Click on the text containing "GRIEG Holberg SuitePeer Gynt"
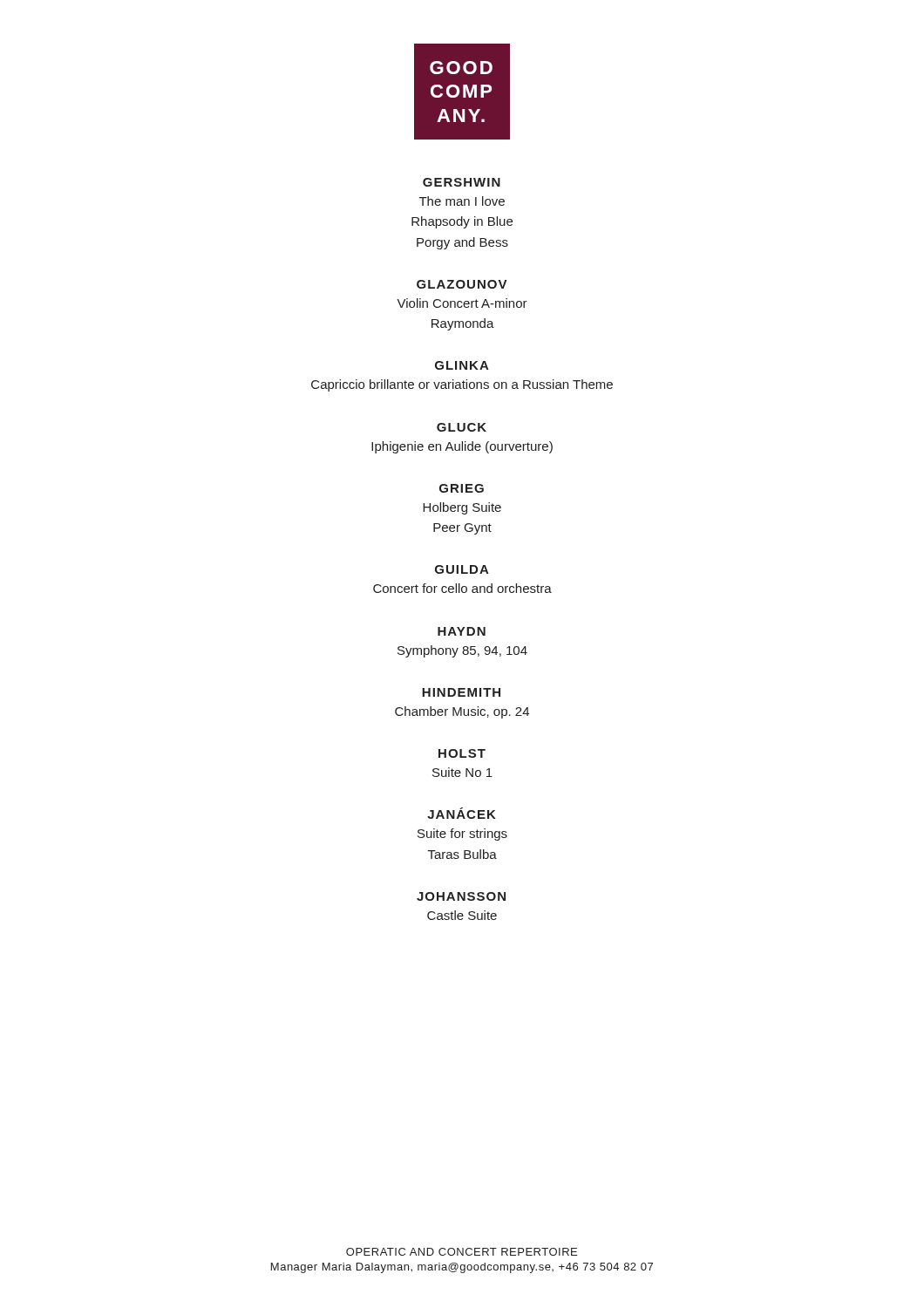Viewport: 924px width, 1308px height. tap(462, 509)
